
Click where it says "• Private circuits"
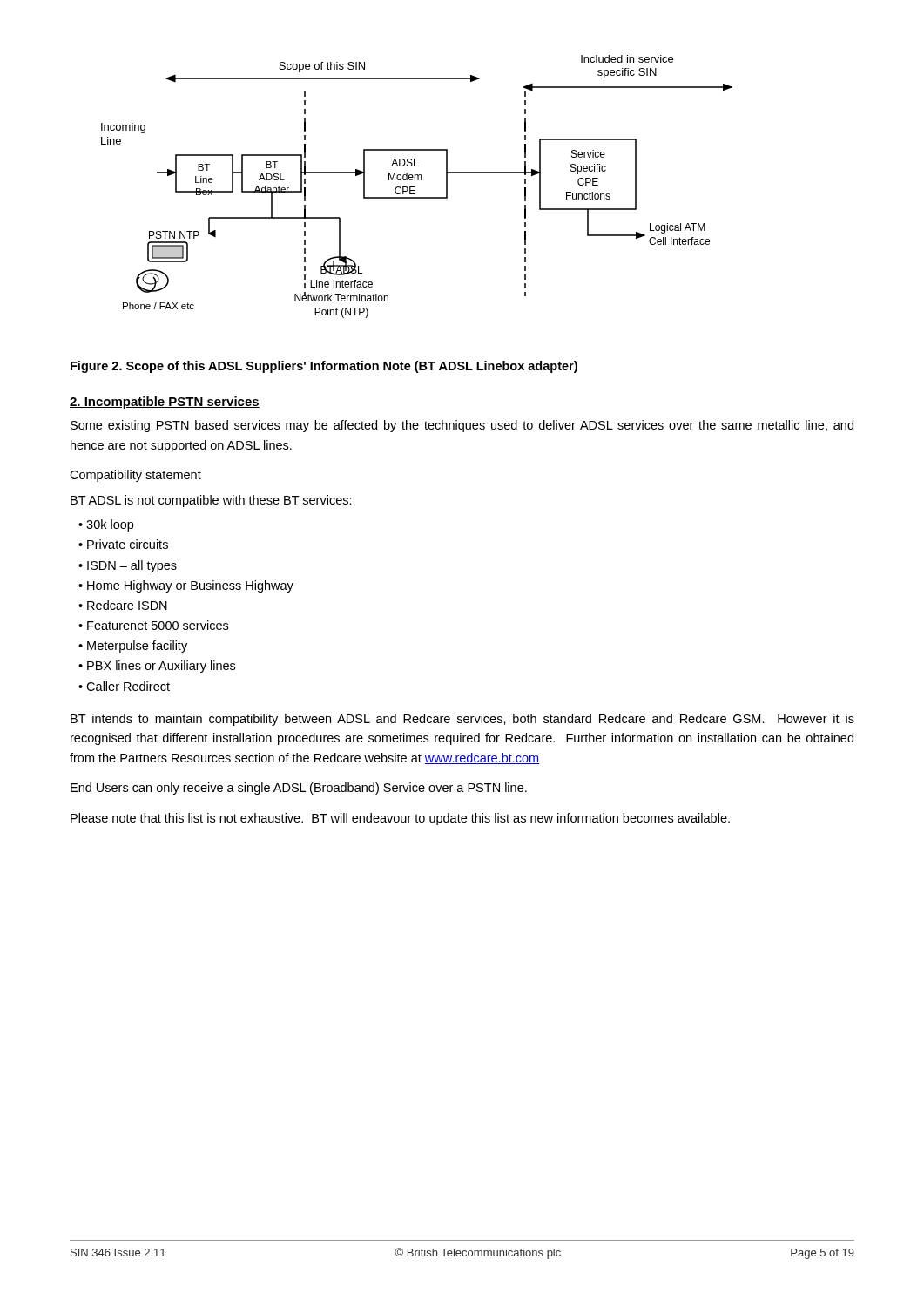pyautogui.click(x=123, y=545)
